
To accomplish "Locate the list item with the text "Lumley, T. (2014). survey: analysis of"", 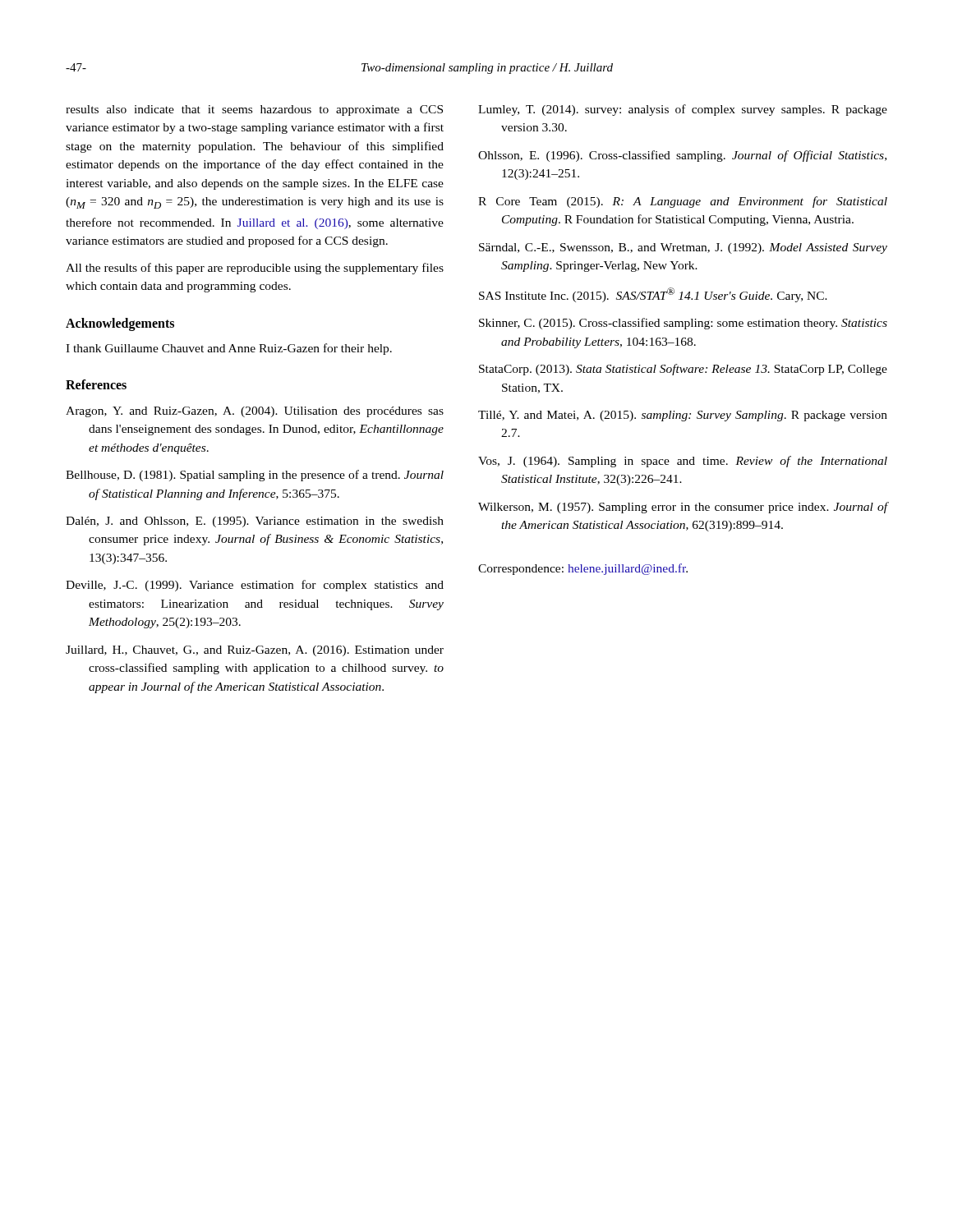I will click(x=683, y=118).
